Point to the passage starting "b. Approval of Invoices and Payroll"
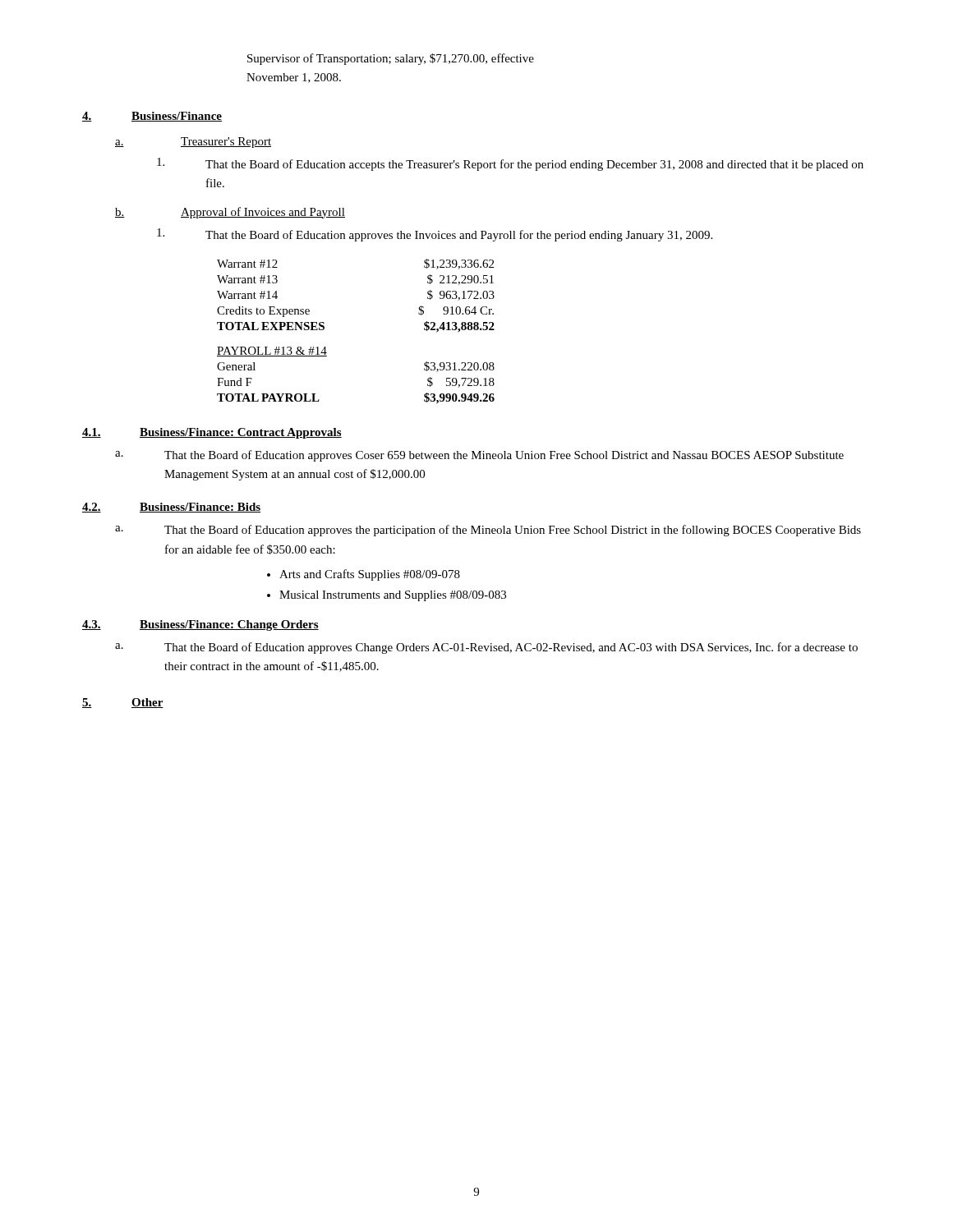 click(x=214, y=212)
